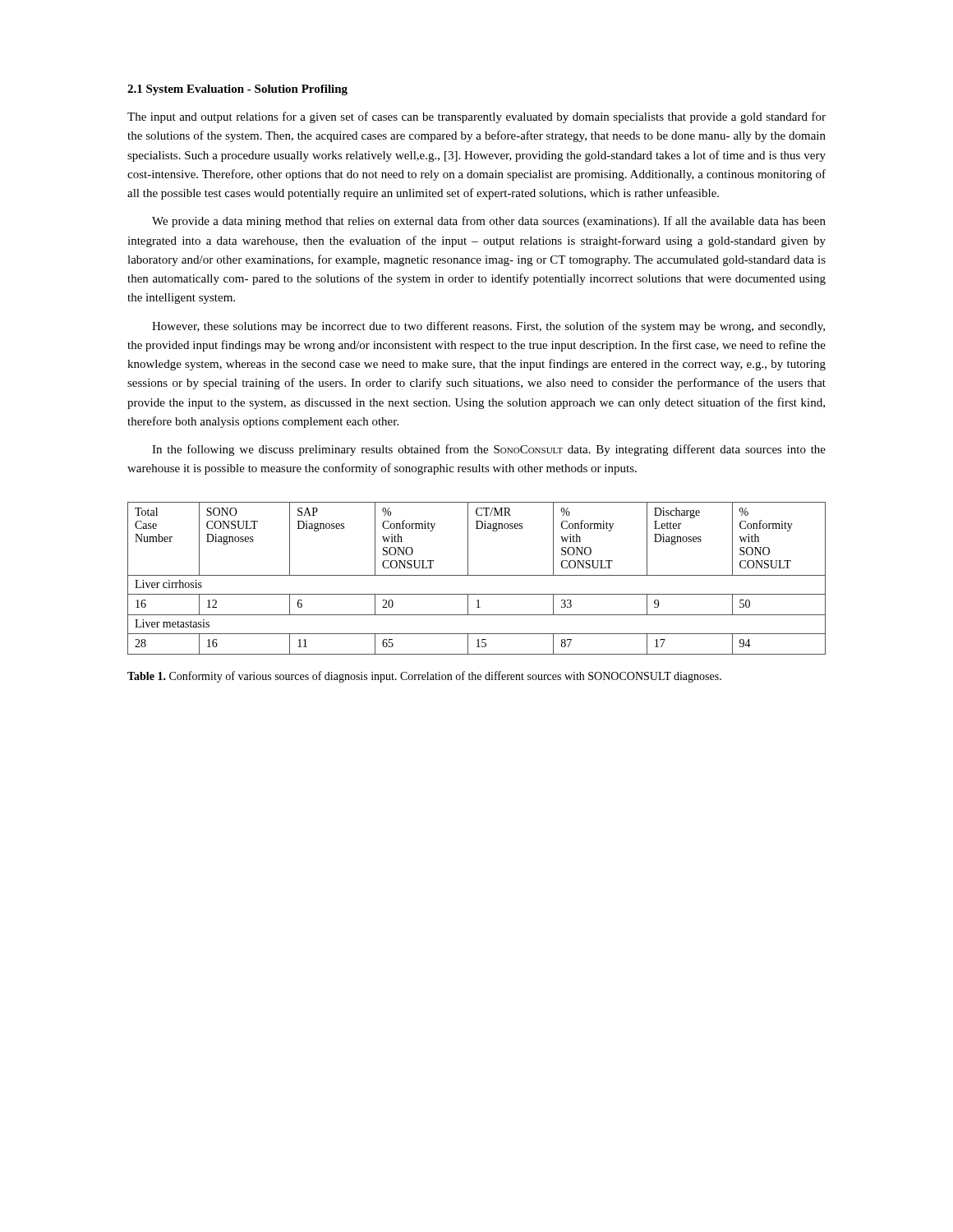Click on the text block starting "The input and output relations for"

[x=476, y=293]
